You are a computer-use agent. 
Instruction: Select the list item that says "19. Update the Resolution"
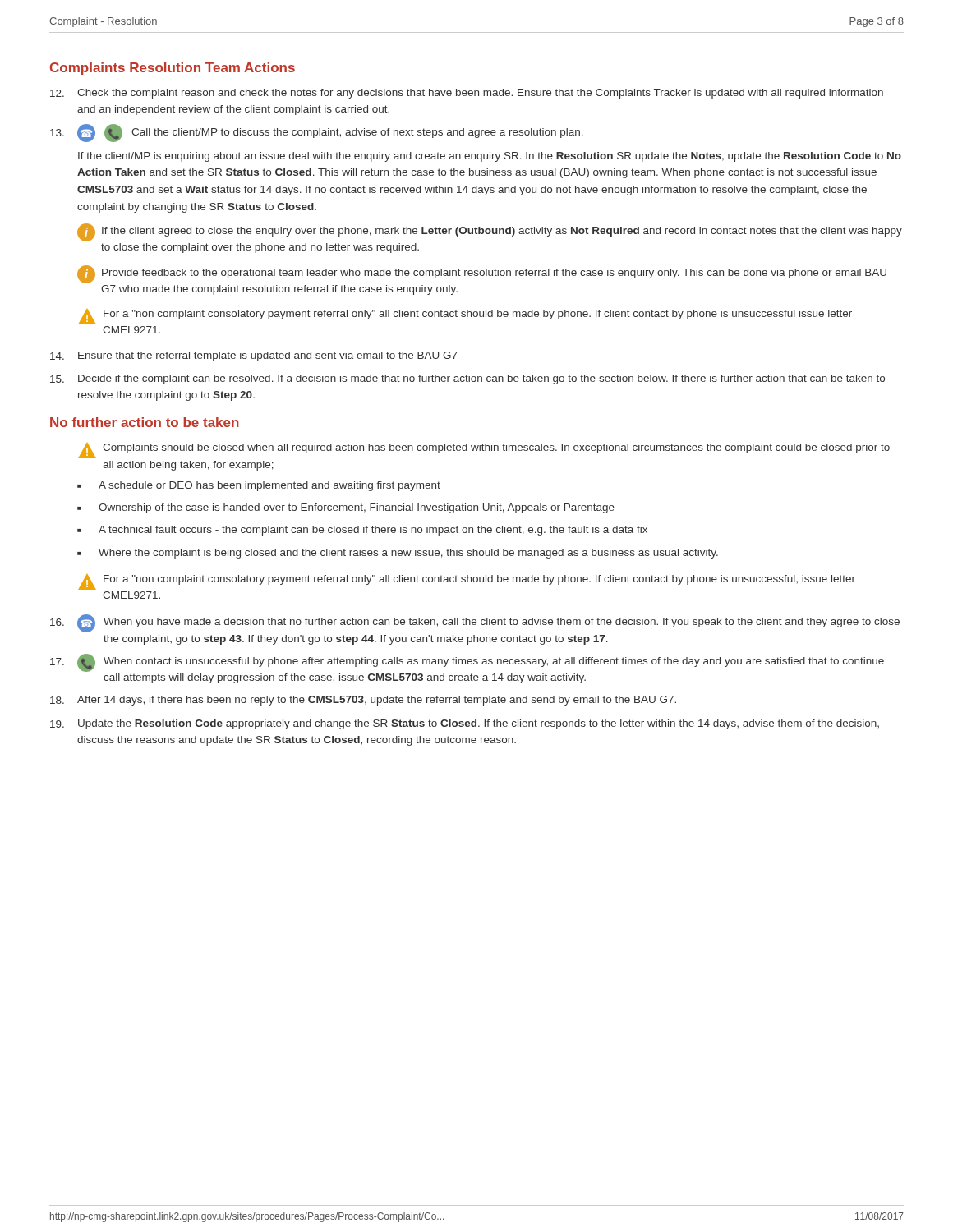476,732
